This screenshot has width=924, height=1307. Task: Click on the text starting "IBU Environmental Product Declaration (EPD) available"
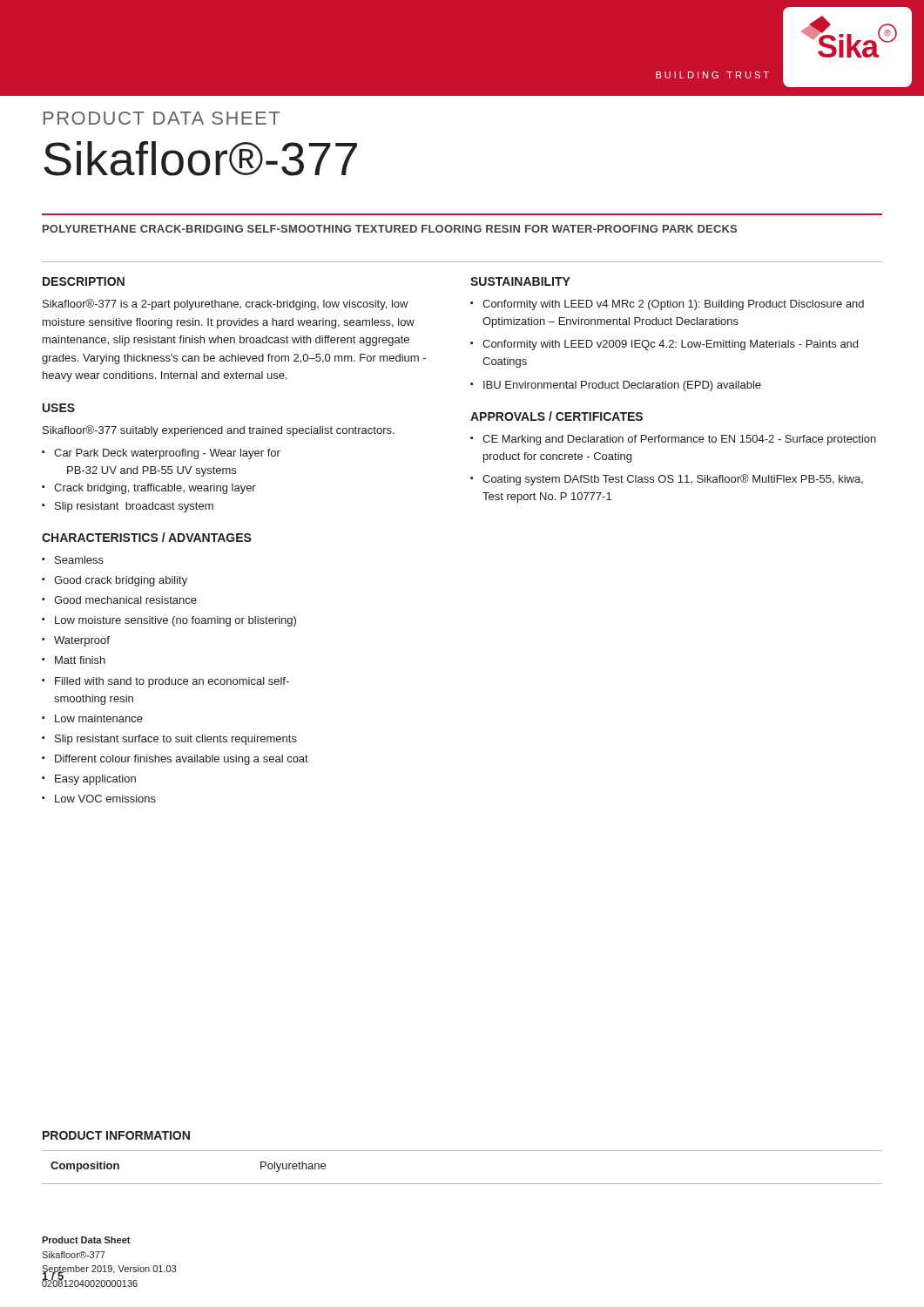pyautogui.click(x=622, y=384)
